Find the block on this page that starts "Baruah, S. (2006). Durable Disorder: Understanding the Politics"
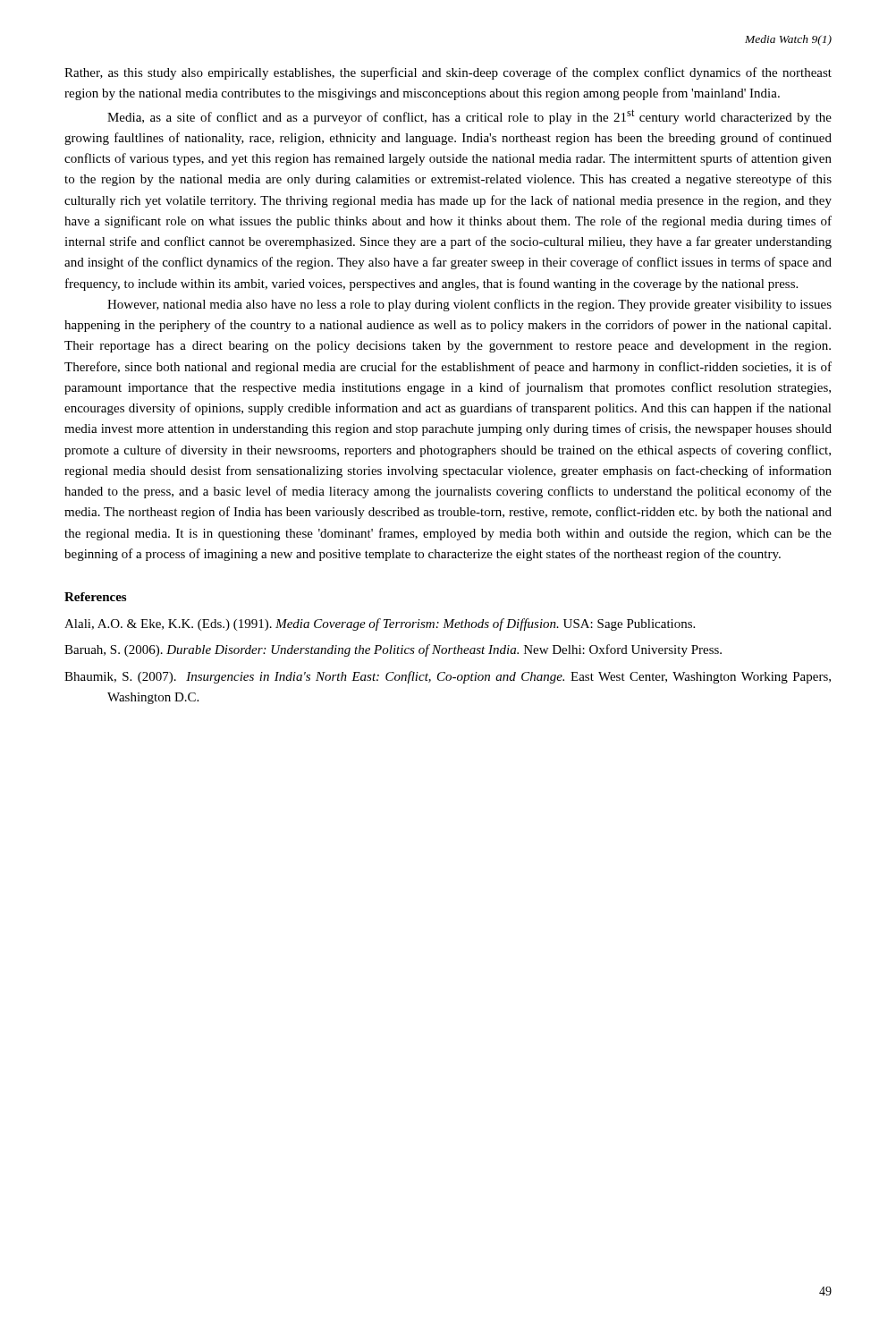Screen dimensions: 1342x896 pos(393,650)
